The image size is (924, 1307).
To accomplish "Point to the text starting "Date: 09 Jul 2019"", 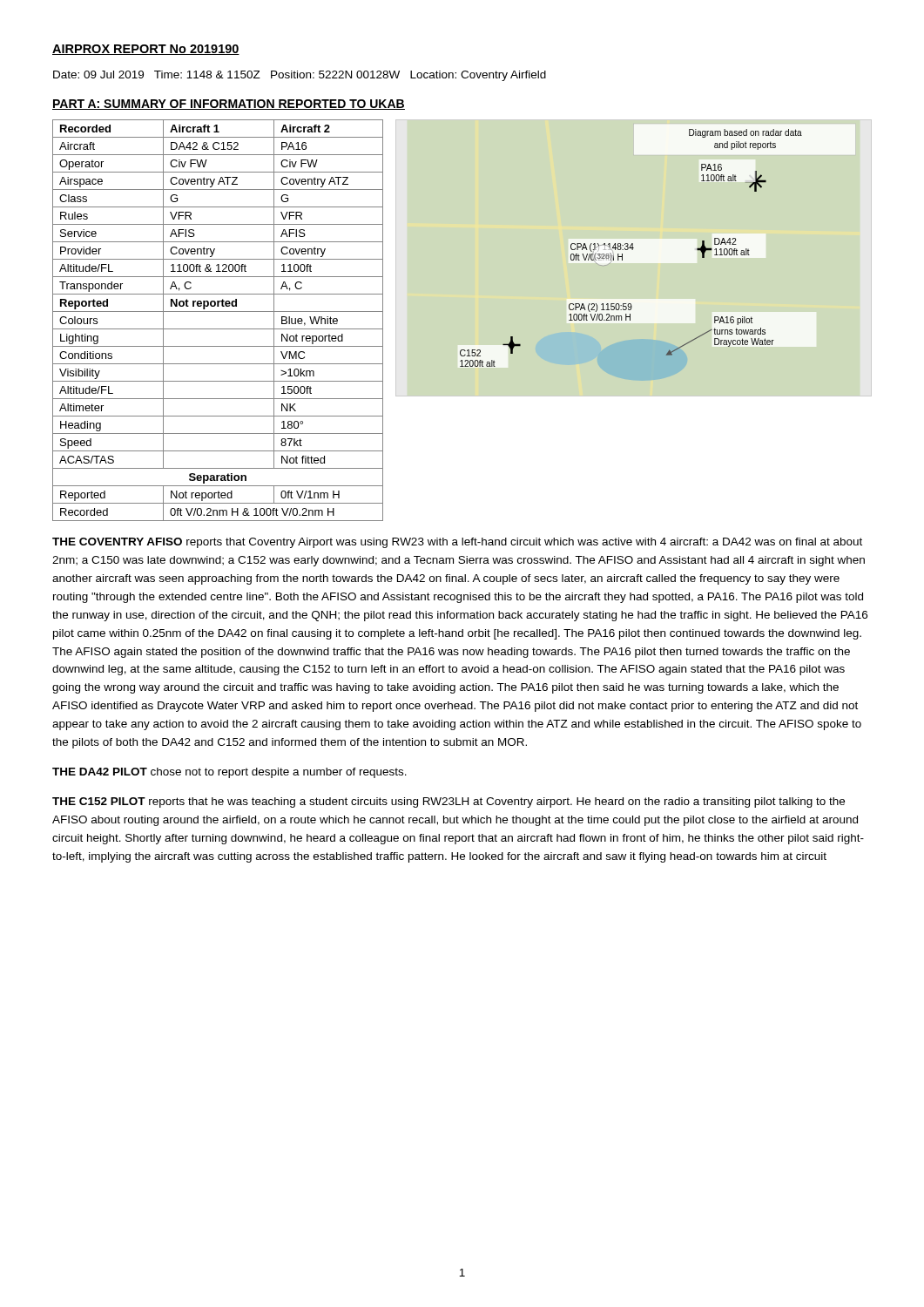I will click(299, 74).
